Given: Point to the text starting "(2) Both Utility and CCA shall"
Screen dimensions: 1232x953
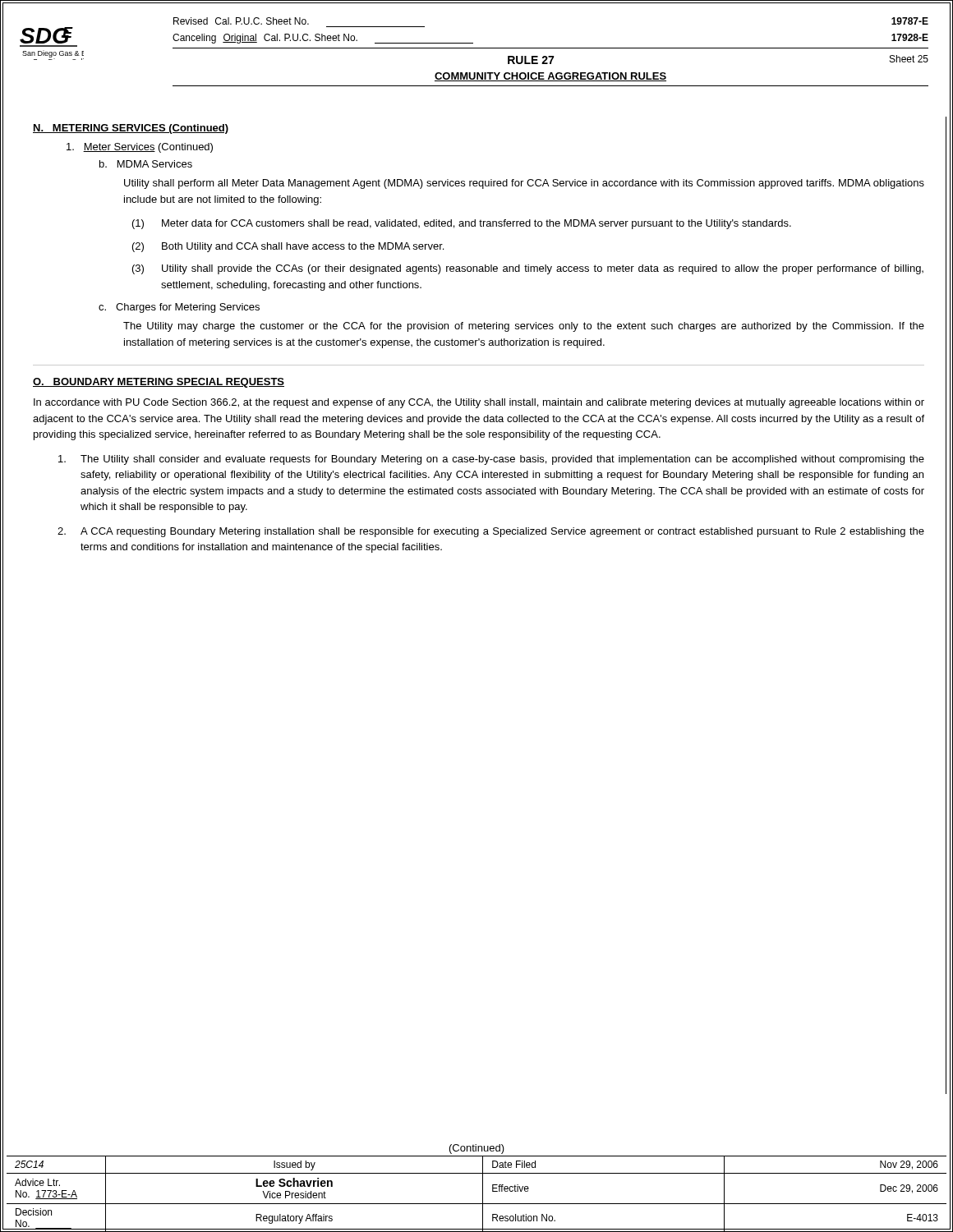Looking at the screenshot, I should [288, 246].
